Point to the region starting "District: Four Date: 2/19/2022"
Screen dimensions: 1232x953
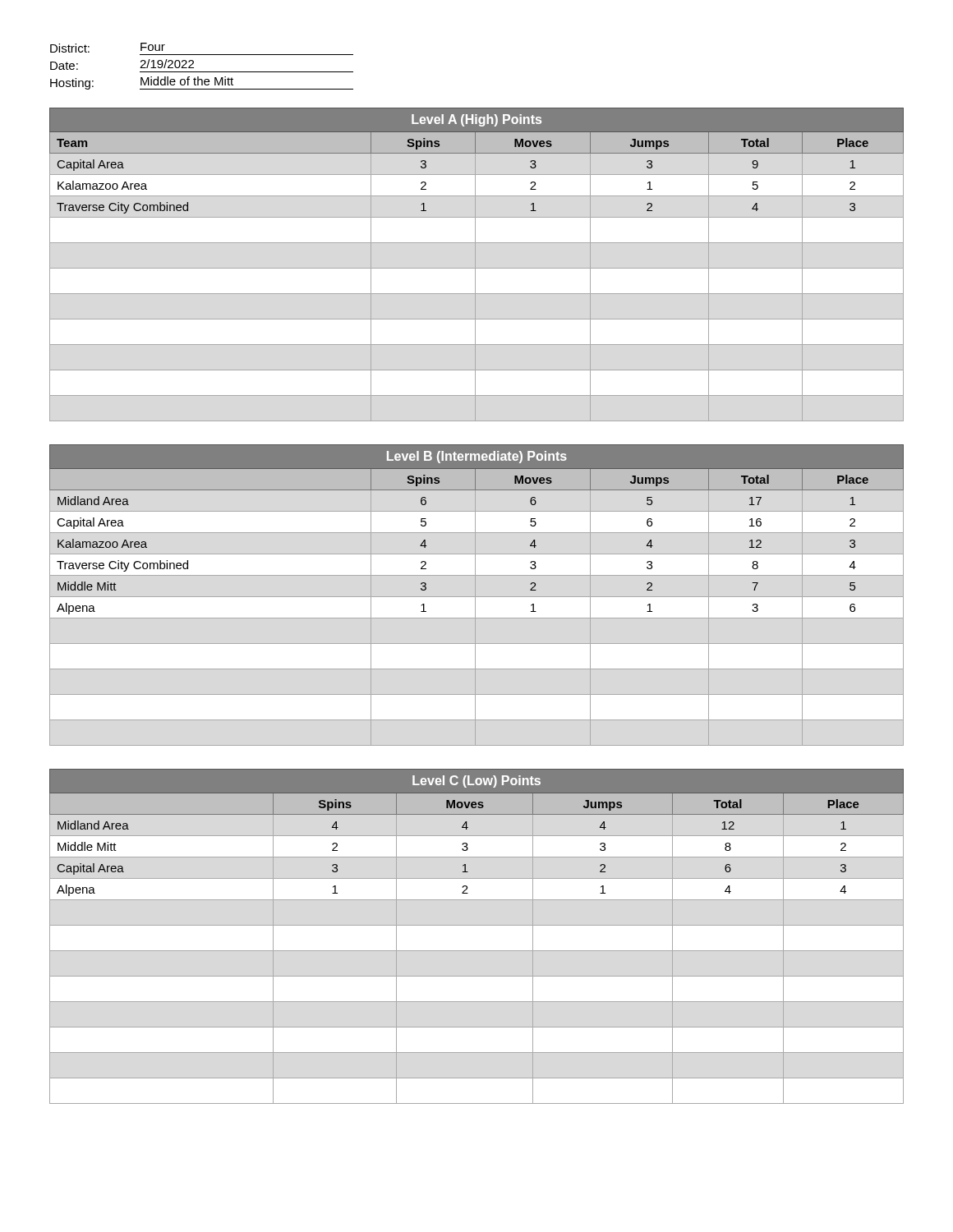[x=72, y=47]
